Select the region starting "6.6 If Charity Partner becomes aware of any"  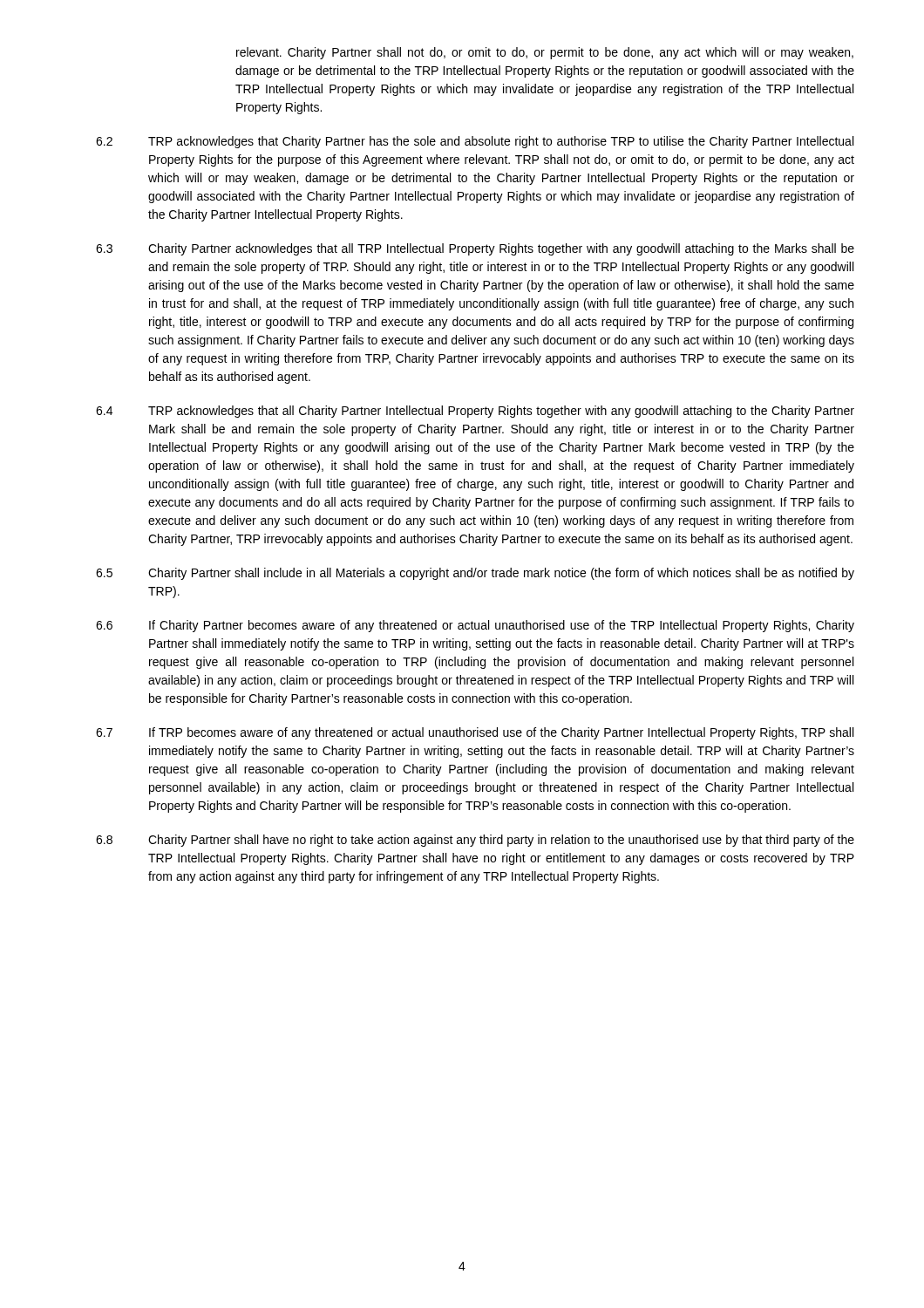point(475,662)
